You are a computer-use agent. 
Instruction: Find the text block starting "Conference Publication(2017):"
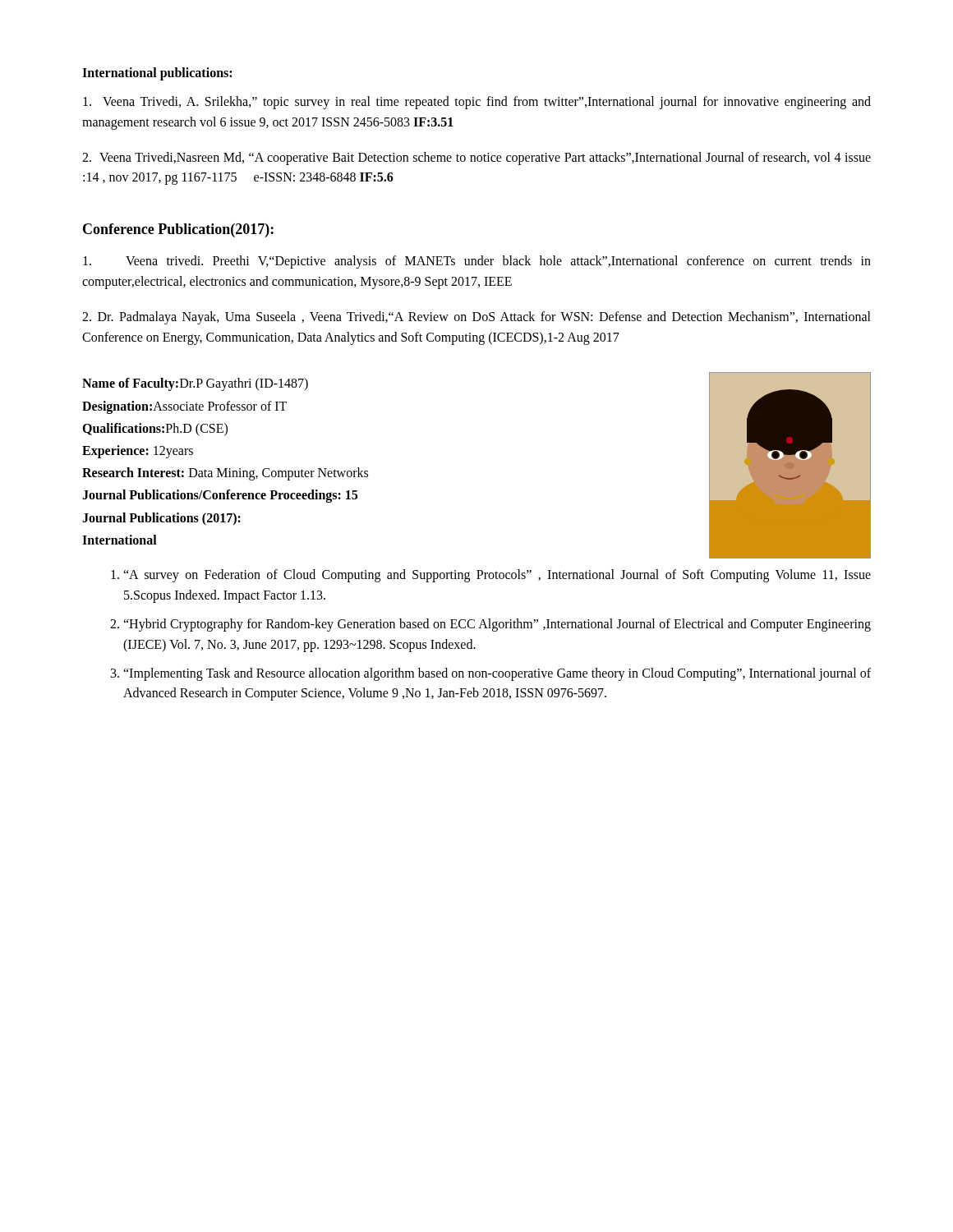(x=178, y=229)
